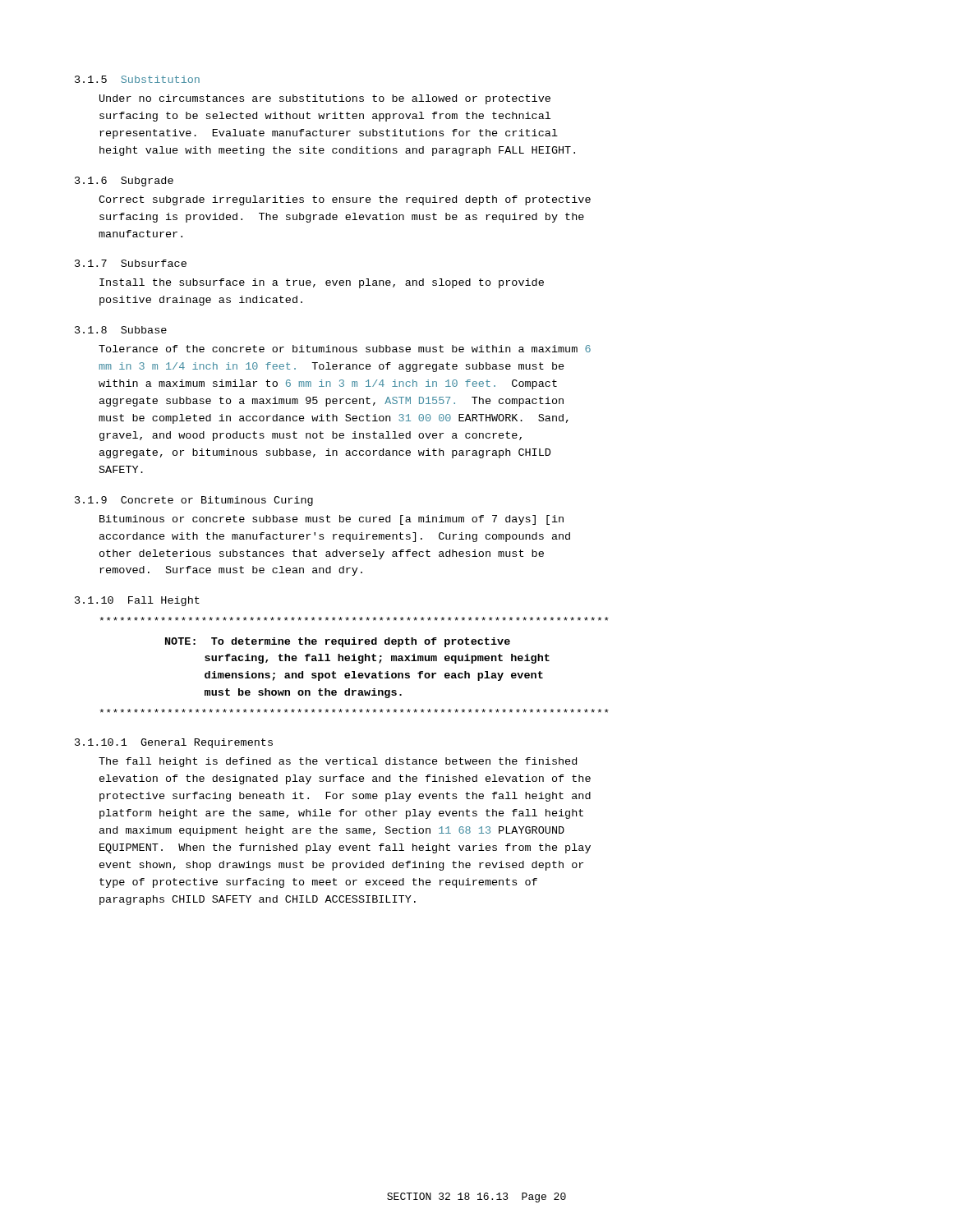
Task: Locate the text block containing "Correct subgrade irregularities"
Action: click(345, 217)
